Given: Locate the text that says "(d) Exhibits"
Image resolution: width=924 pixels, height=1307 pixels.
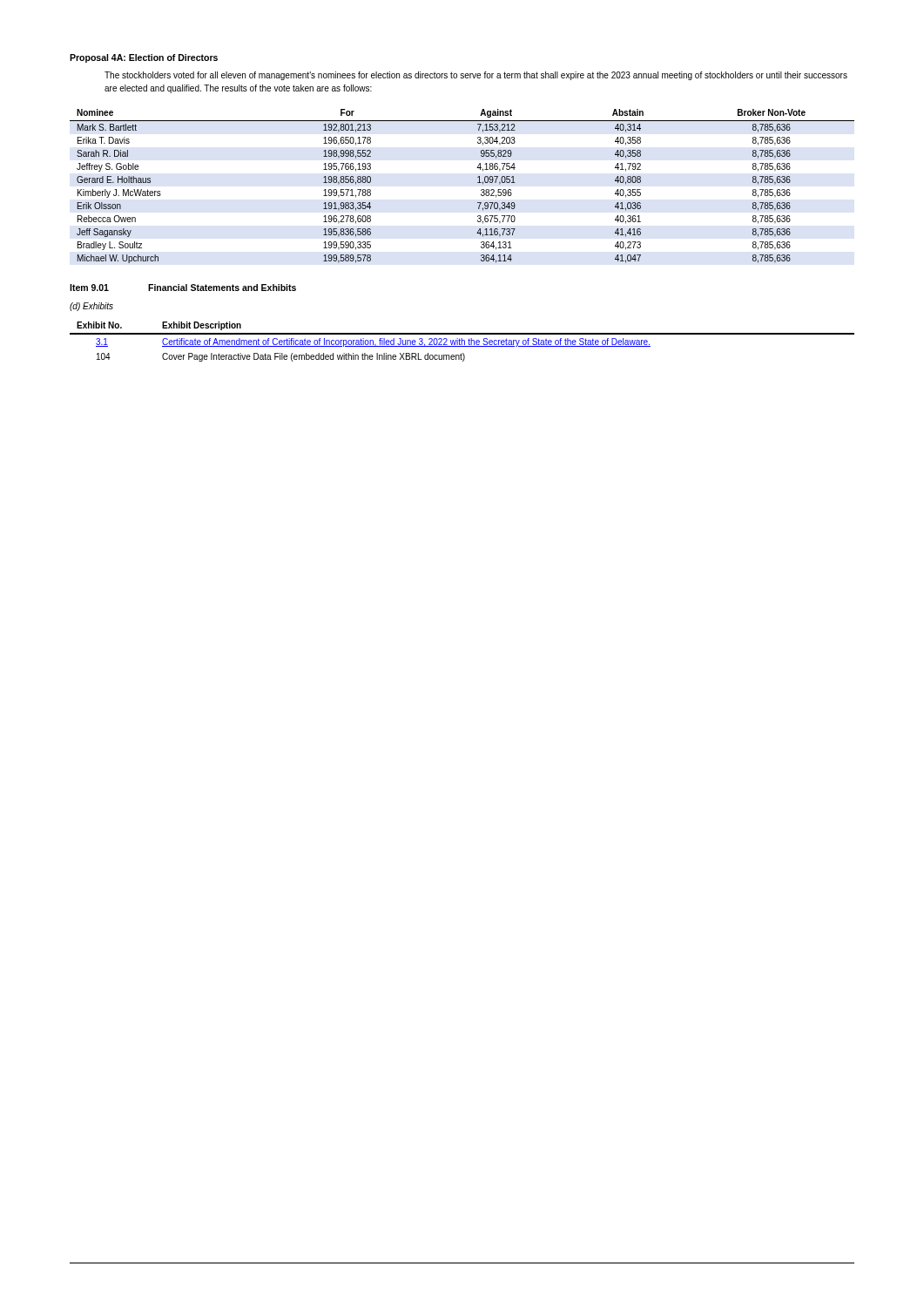Looking at the screenshot, I should (x=91, y=306).
